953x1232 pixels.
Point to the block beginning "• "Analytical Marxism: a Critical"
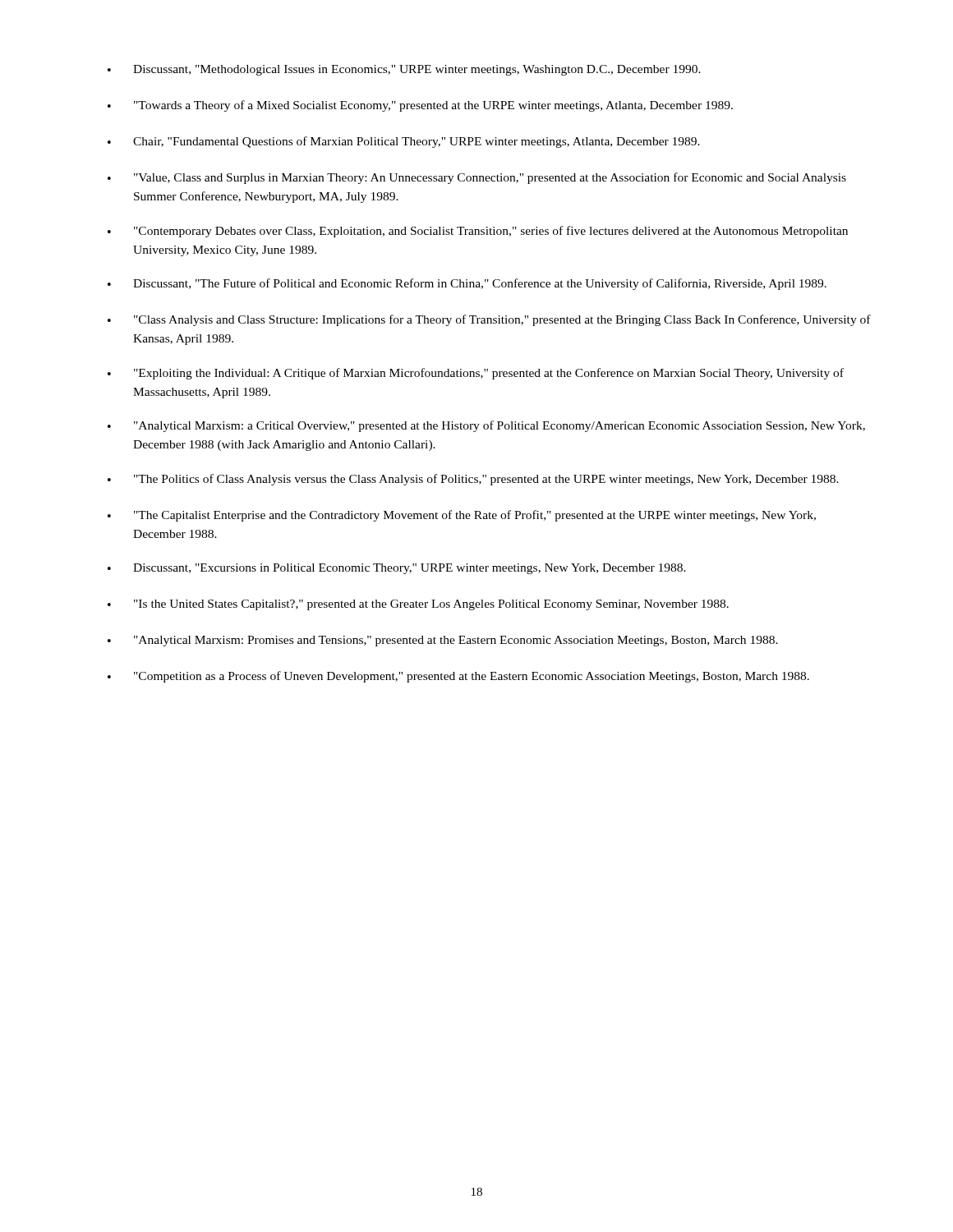click(489, 435)
